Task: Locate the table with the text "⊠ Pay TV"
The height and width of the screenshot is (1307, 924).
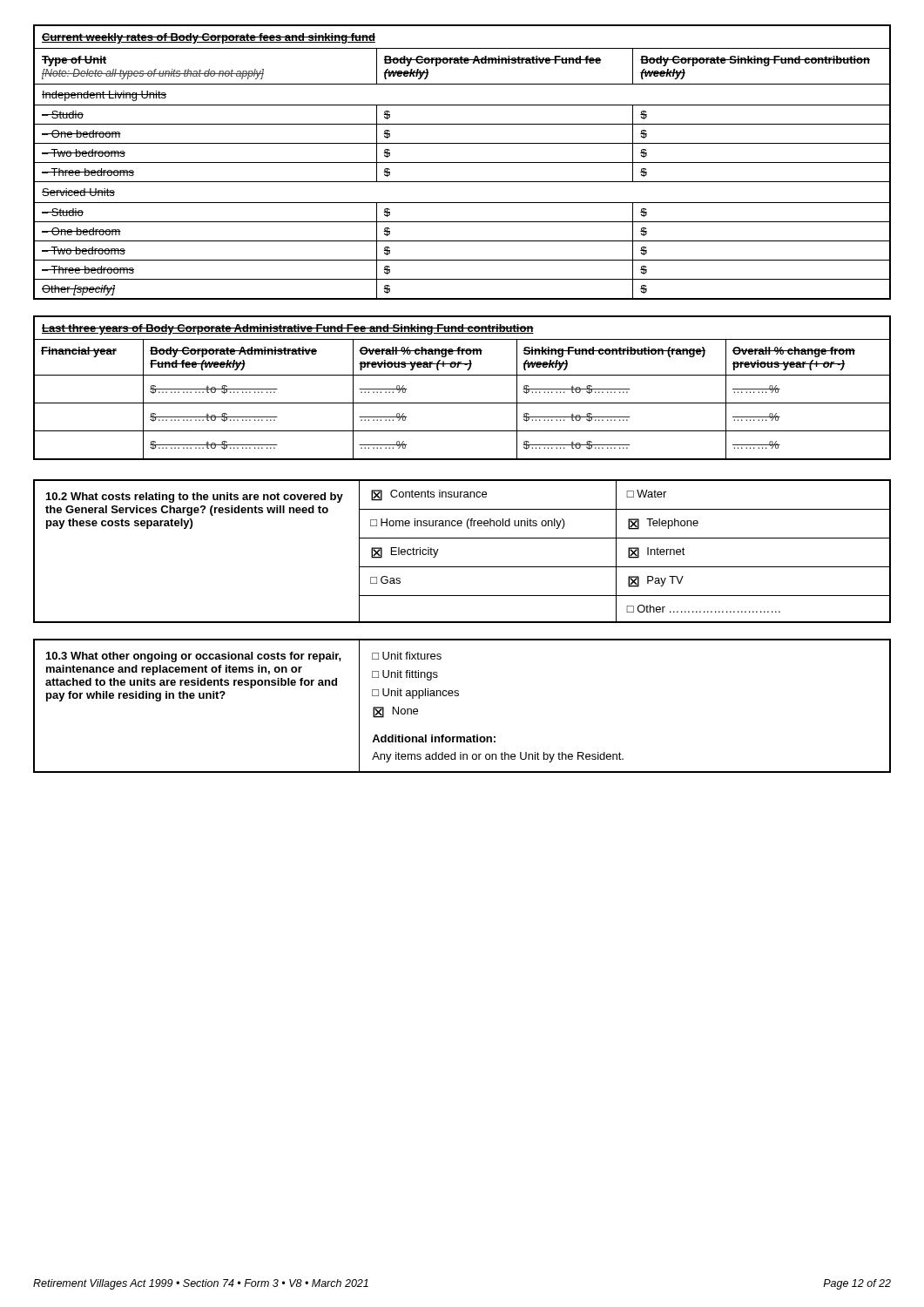Action: click(462, 551)
